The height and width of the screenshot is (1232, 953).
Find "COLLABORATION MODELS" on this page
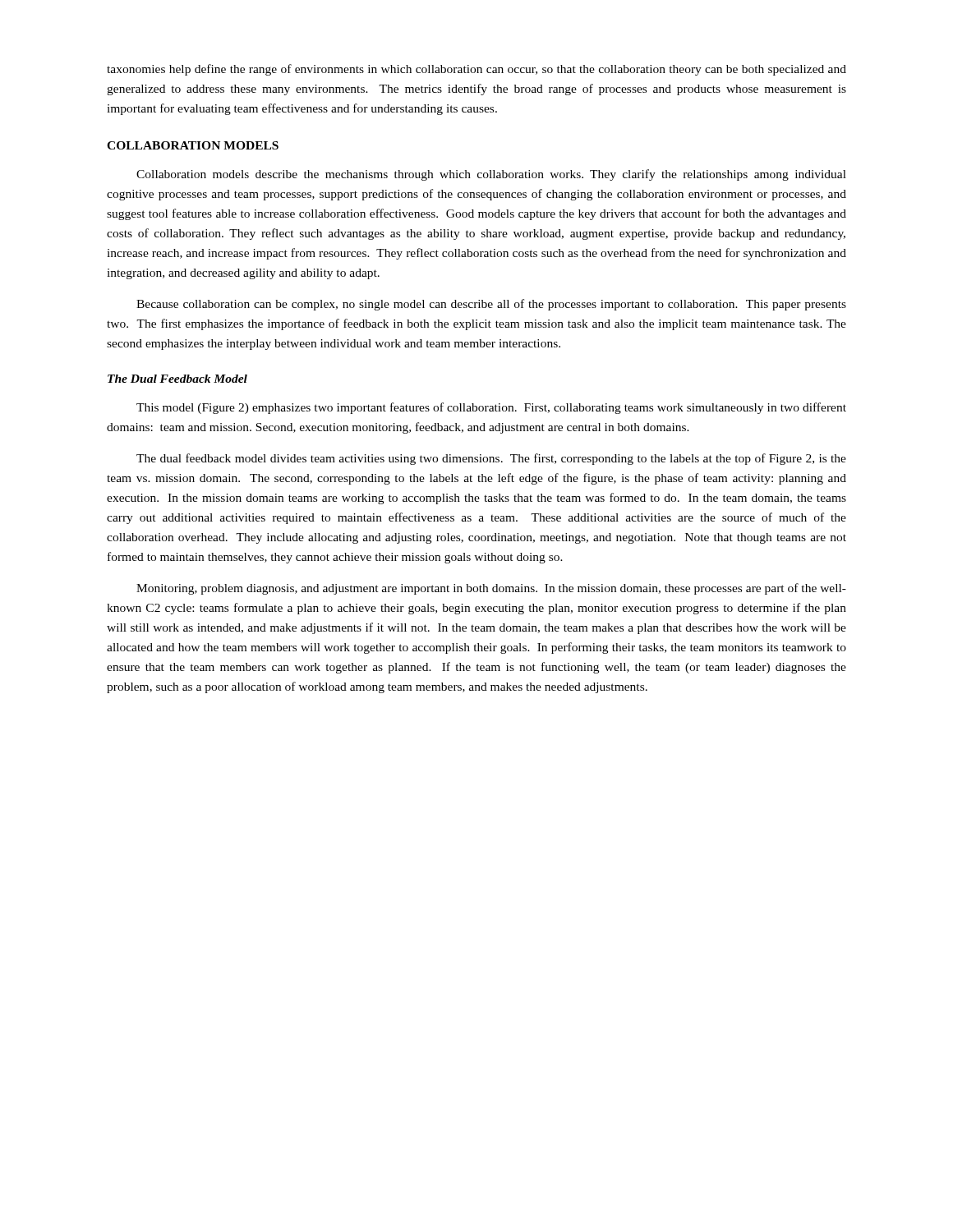(193, 145)
